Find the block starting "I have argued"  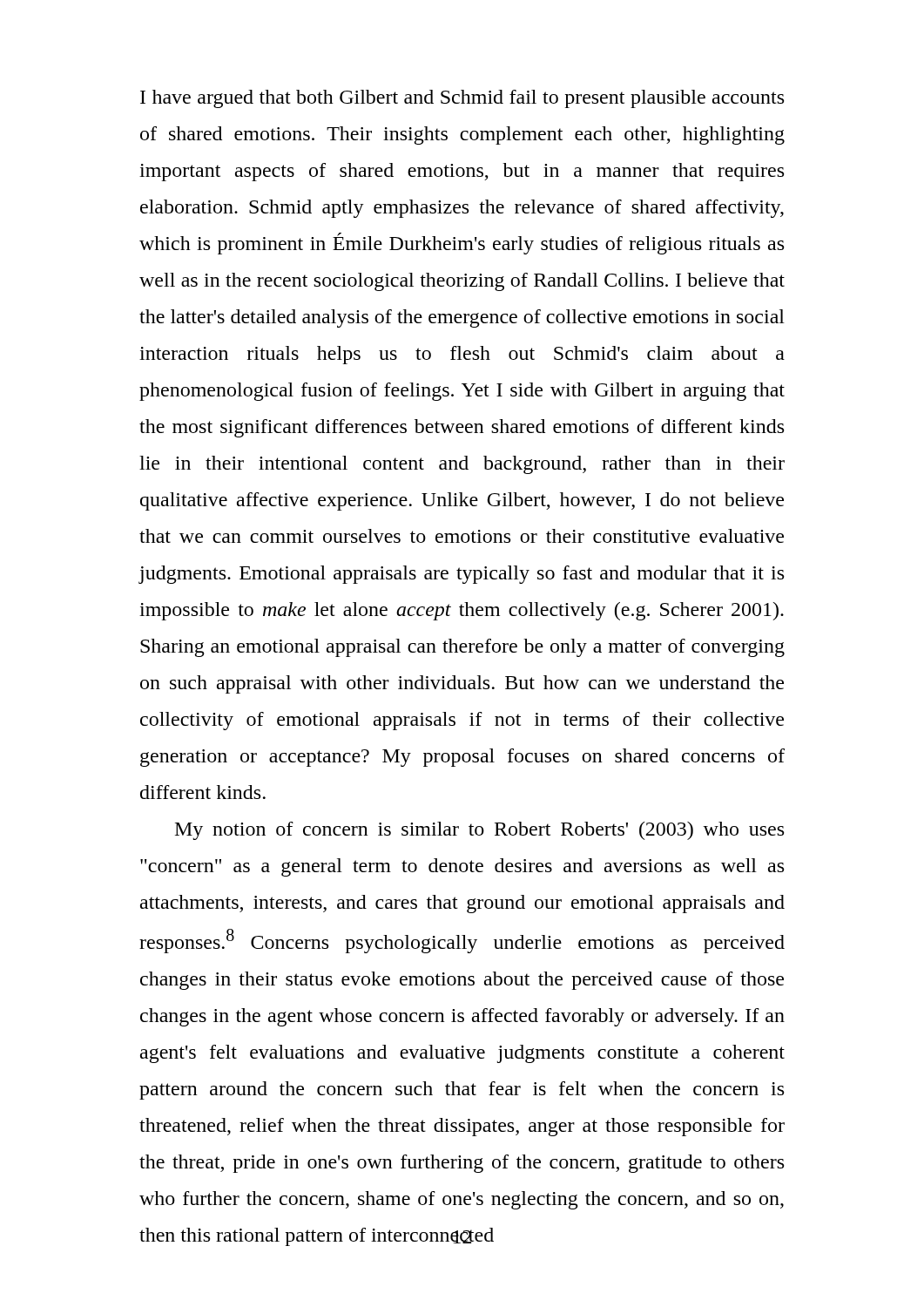tap(462, 444)
